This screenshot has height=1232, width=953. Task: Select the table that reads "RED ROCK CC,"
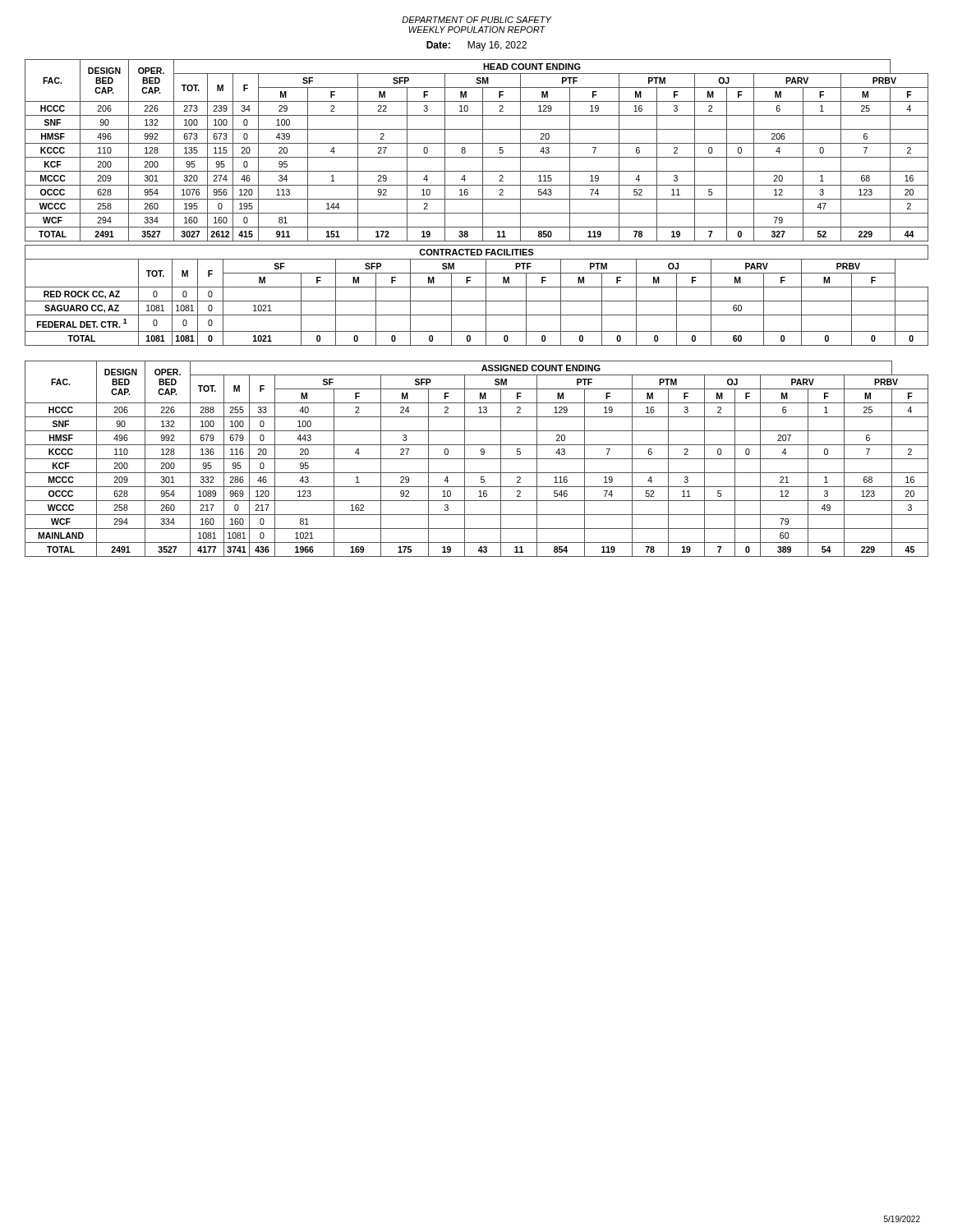point(476,295)
